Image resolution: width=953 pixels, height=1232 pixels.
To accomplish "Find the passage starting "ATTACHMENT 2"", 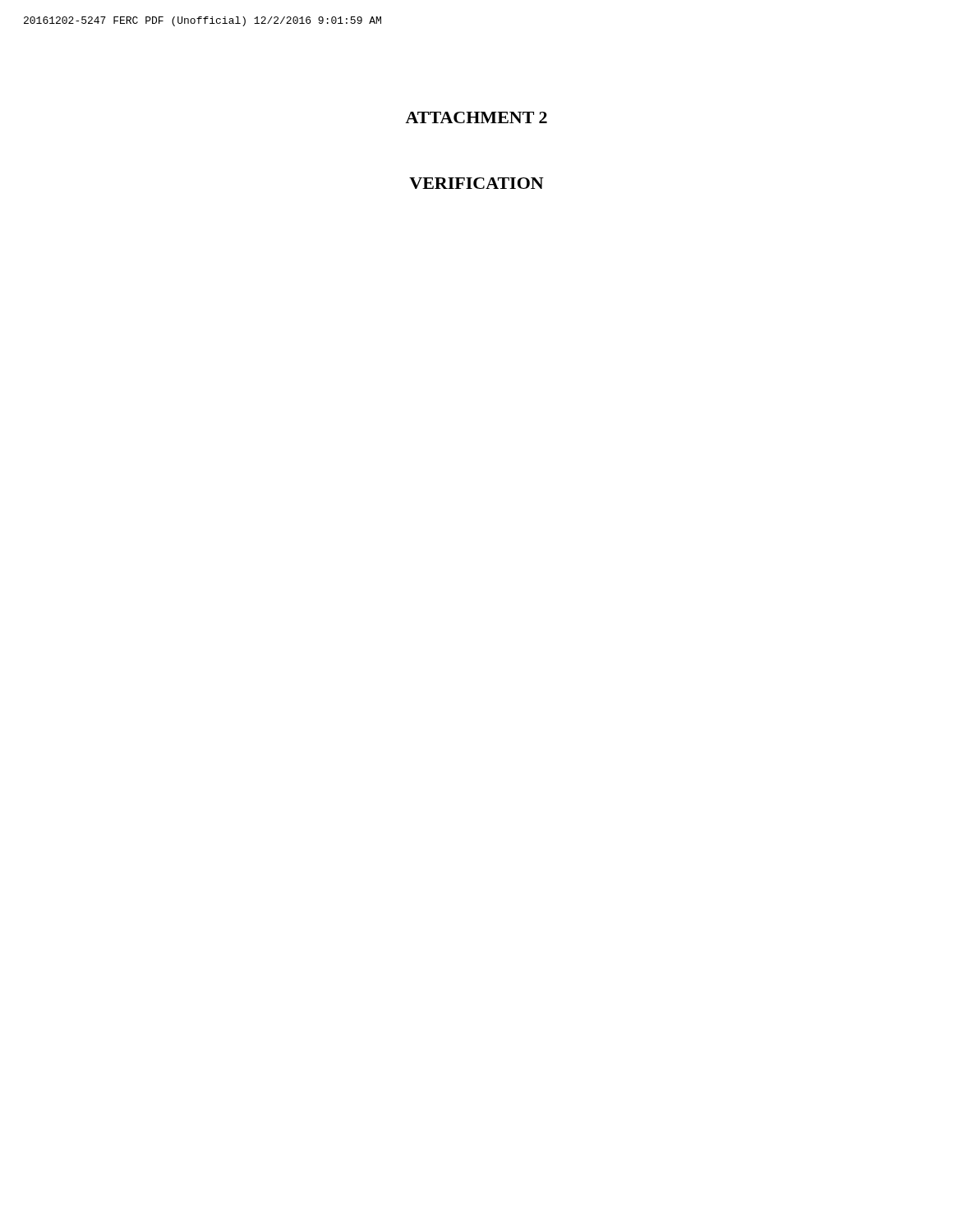I will [476, 117].
